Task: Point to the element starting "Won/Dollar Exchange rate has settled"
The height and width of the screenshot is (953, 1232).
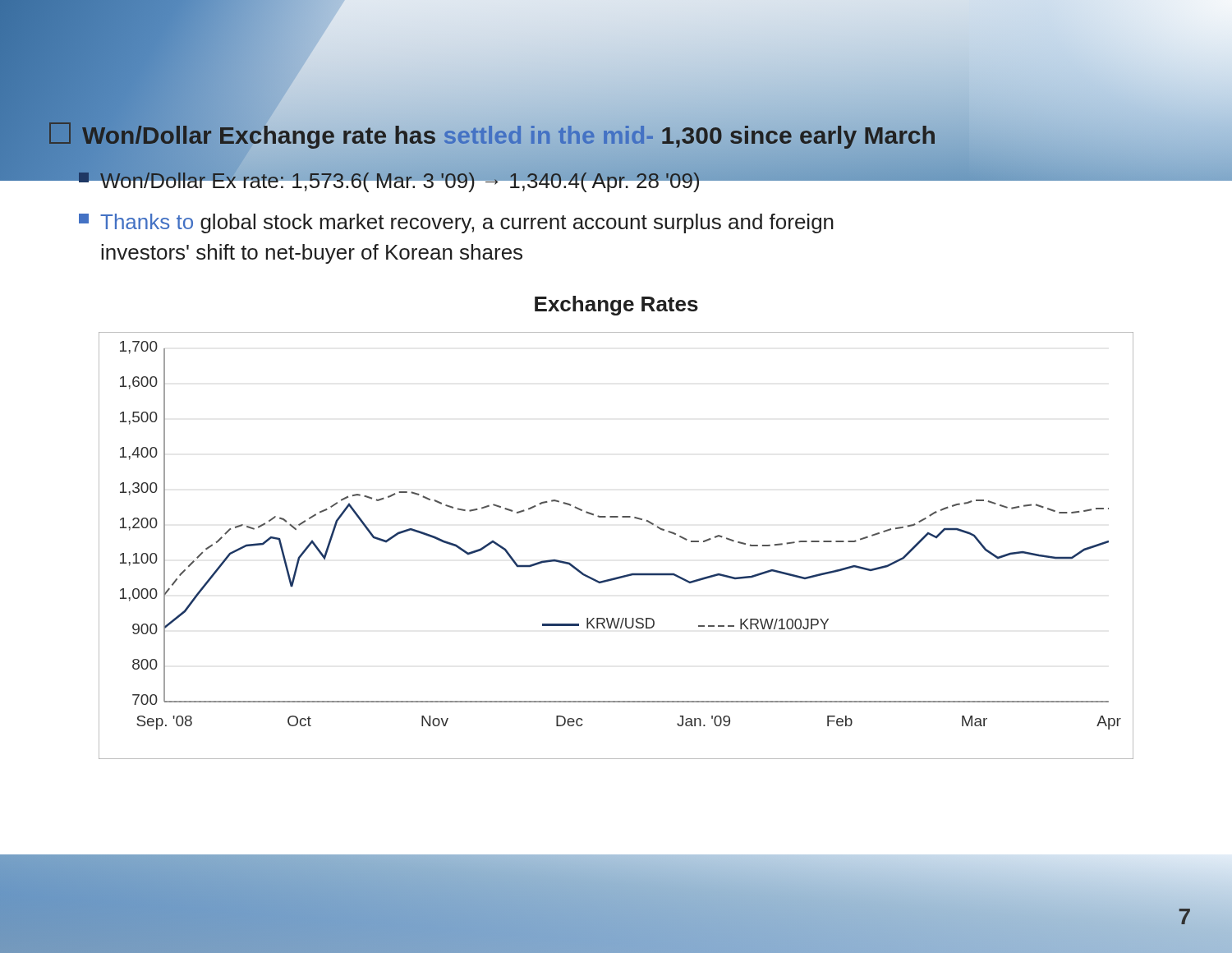Action: [493, 135]
